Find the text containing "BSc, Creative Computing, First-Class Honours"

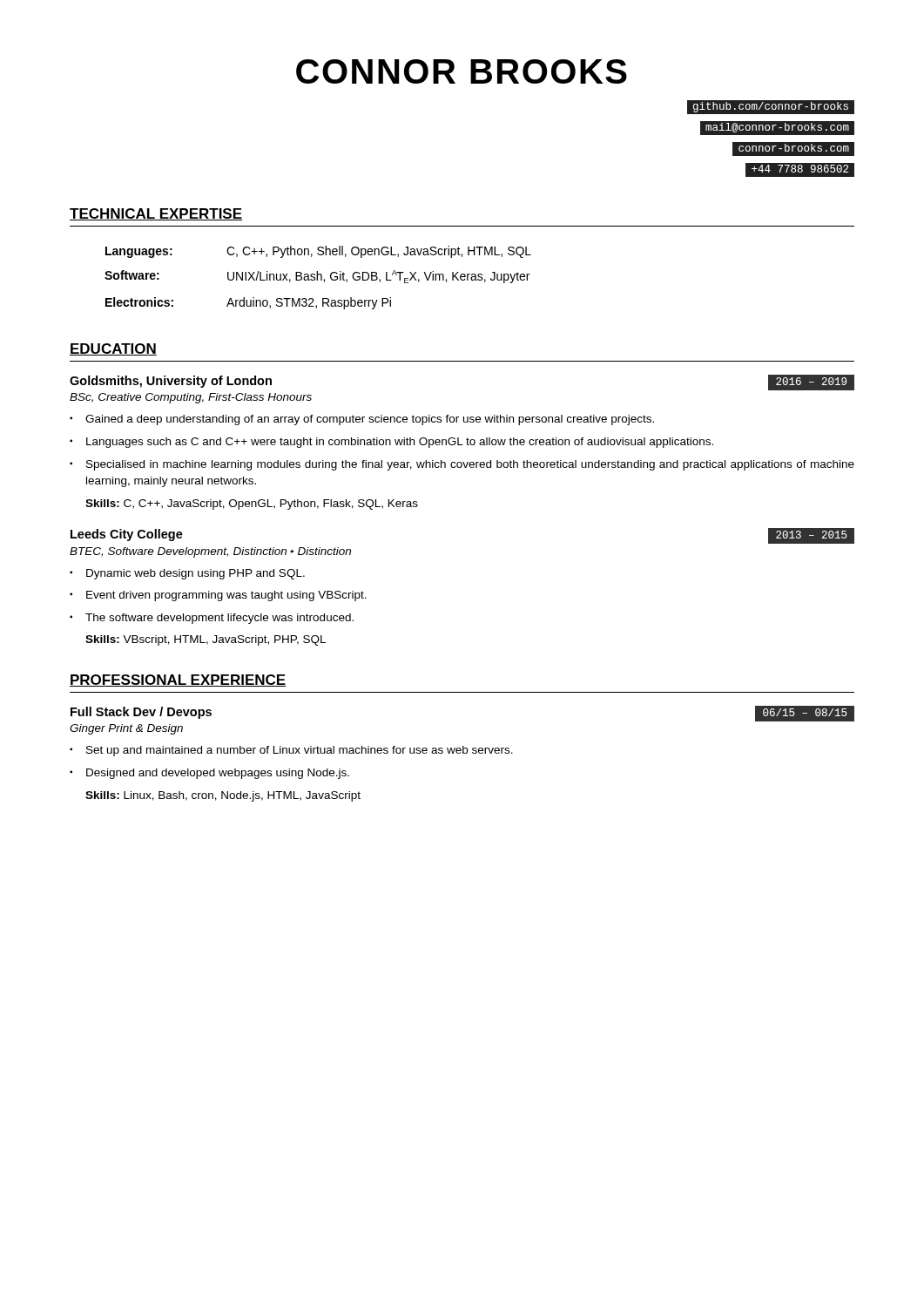(x=191, y=397)
